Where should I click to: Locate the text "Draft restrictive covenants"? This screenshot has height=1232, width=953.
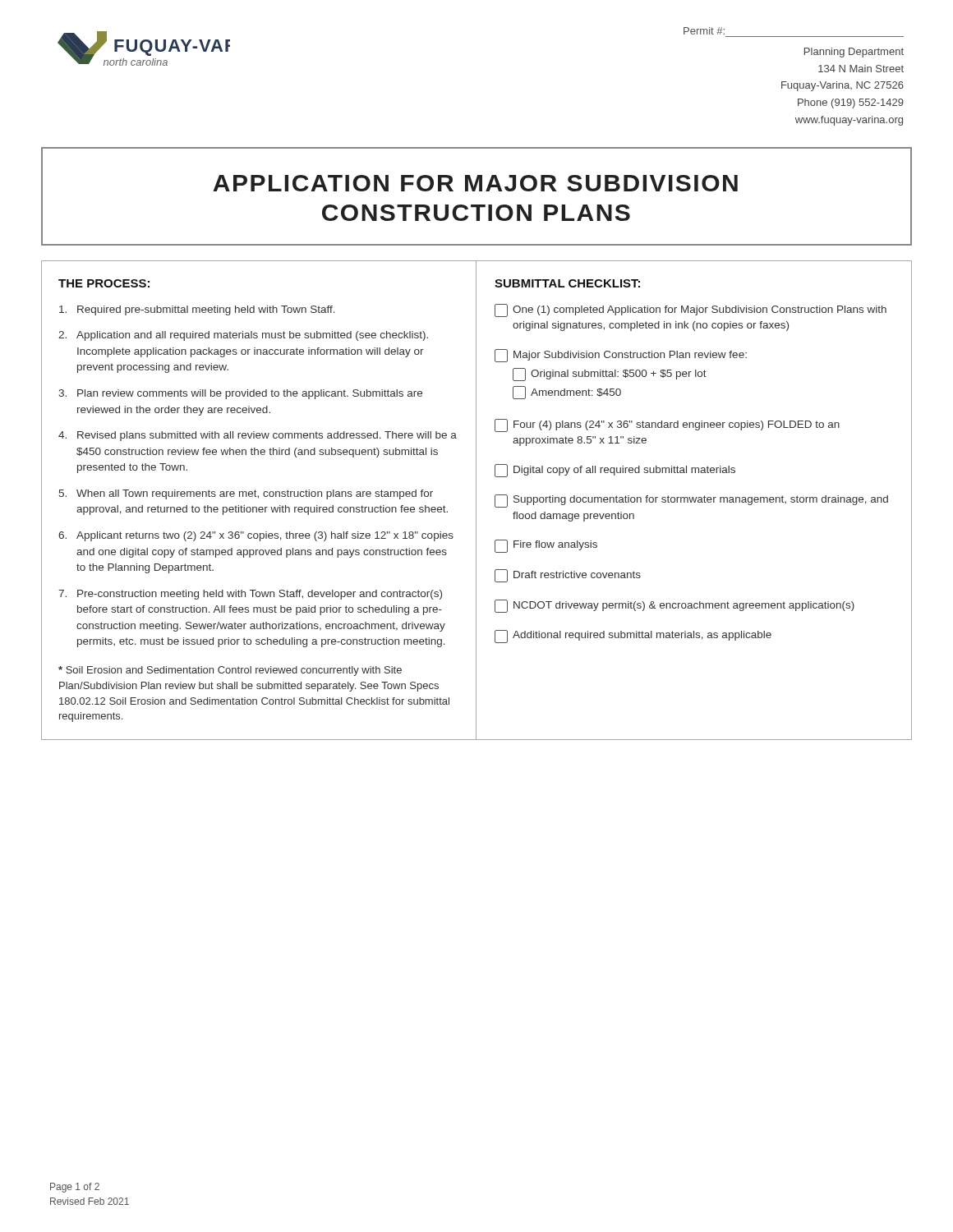(568, 576)
